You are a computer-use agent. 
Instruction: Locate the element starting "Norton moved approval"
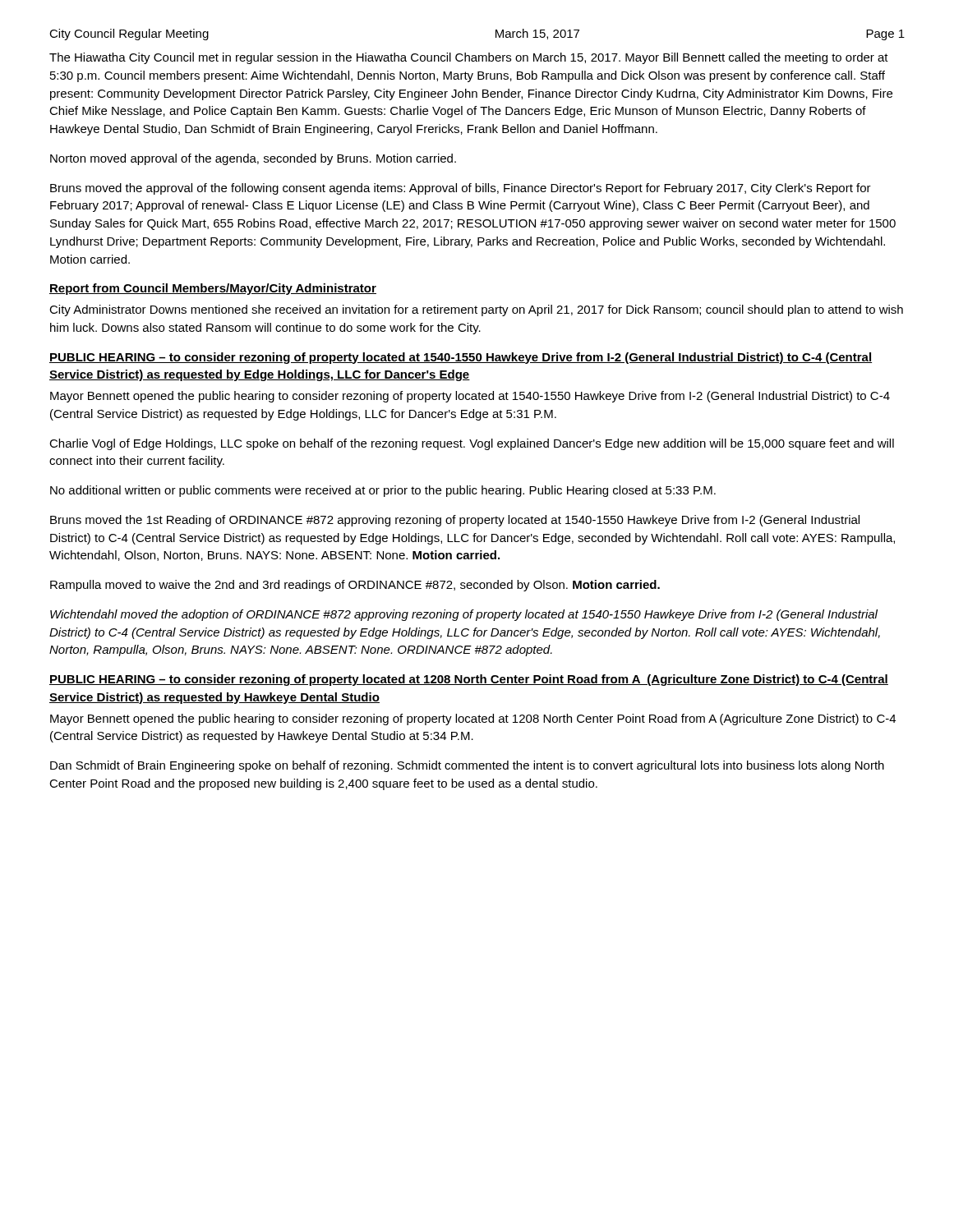(253, 159)
